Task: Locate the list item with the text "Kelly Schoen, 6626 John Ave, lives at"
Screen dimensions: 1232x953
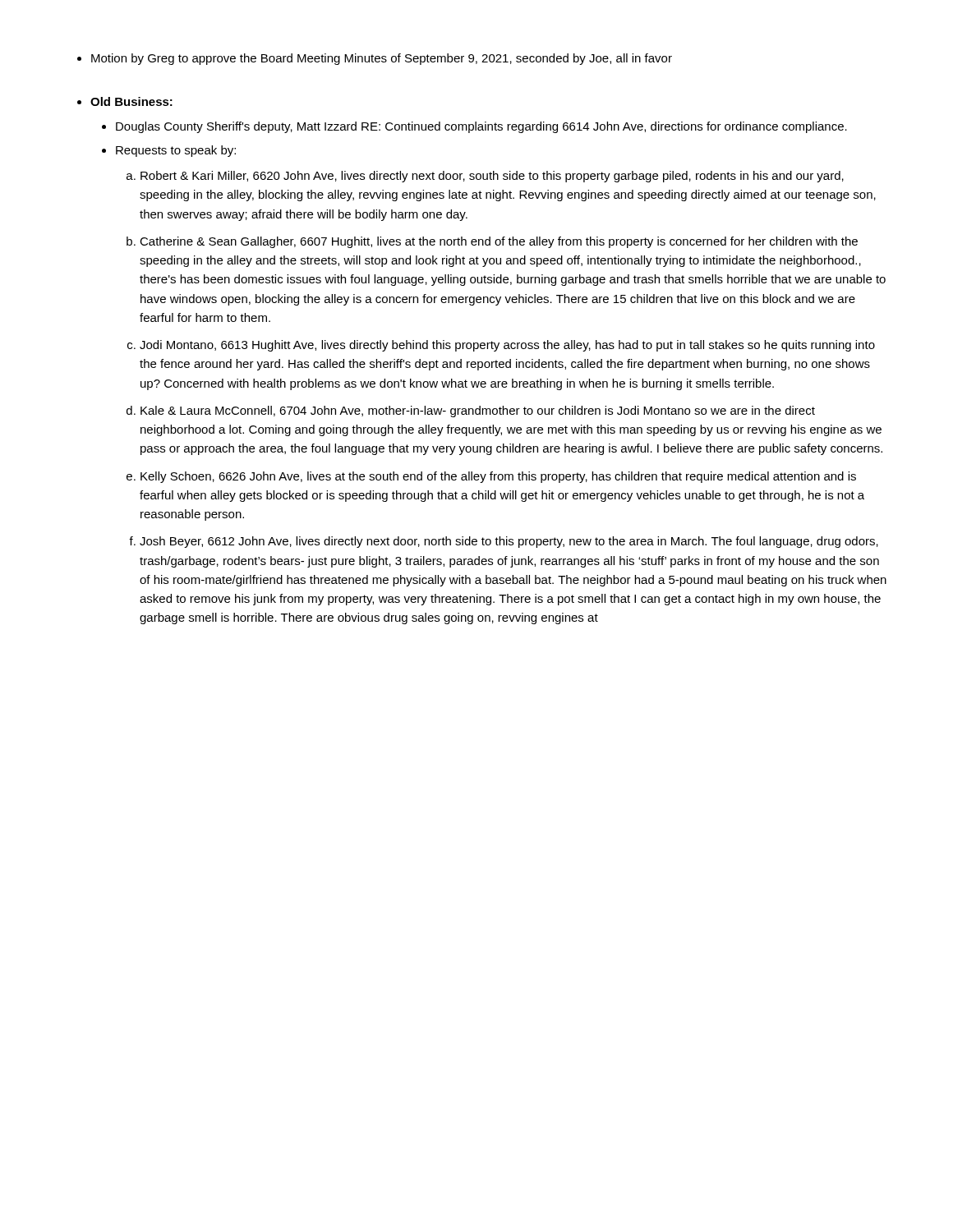Action: pyautogui.click(x=502, y=495)
